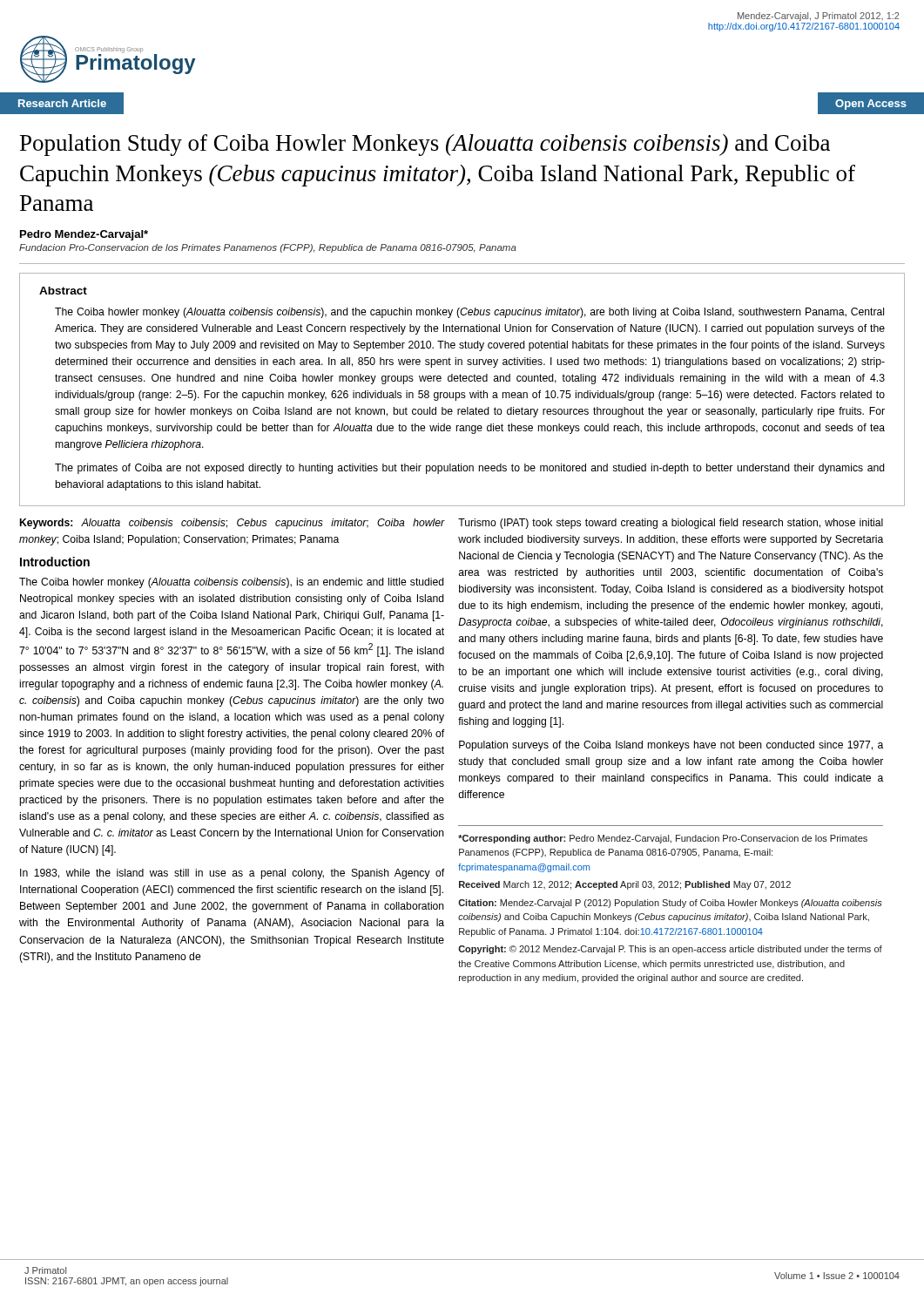Click on the text starting "Corresponding author: Pedro Mendez-Carvajal,"
Viewport: 924px width, 1307px height.
pyautogui.click(x=671, y=908)
